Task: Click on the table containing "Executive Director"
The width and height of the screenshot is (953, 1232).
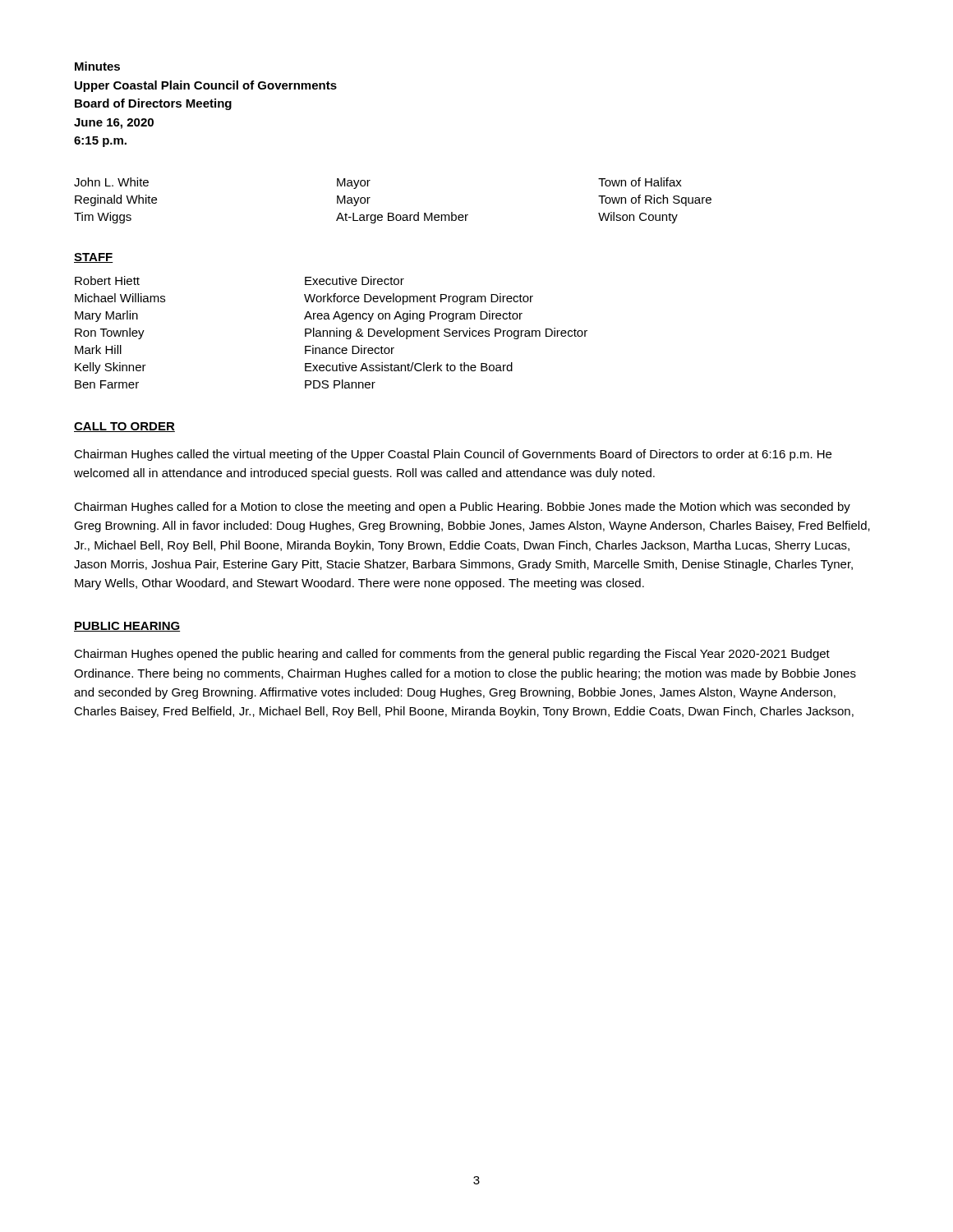Action: click(476, 332)
